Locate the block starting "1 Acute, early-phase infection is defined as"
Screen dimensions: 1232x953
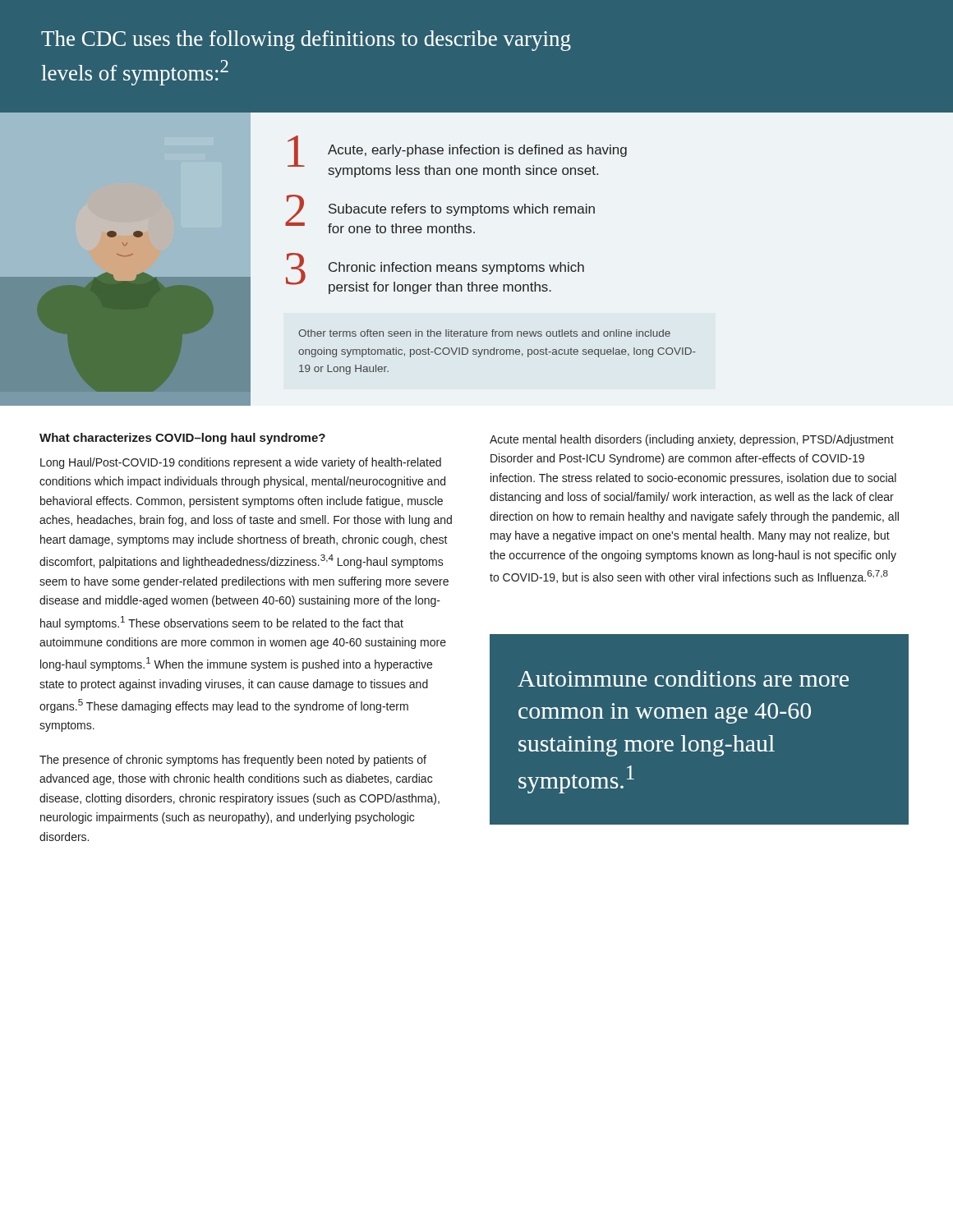point(455,158)
